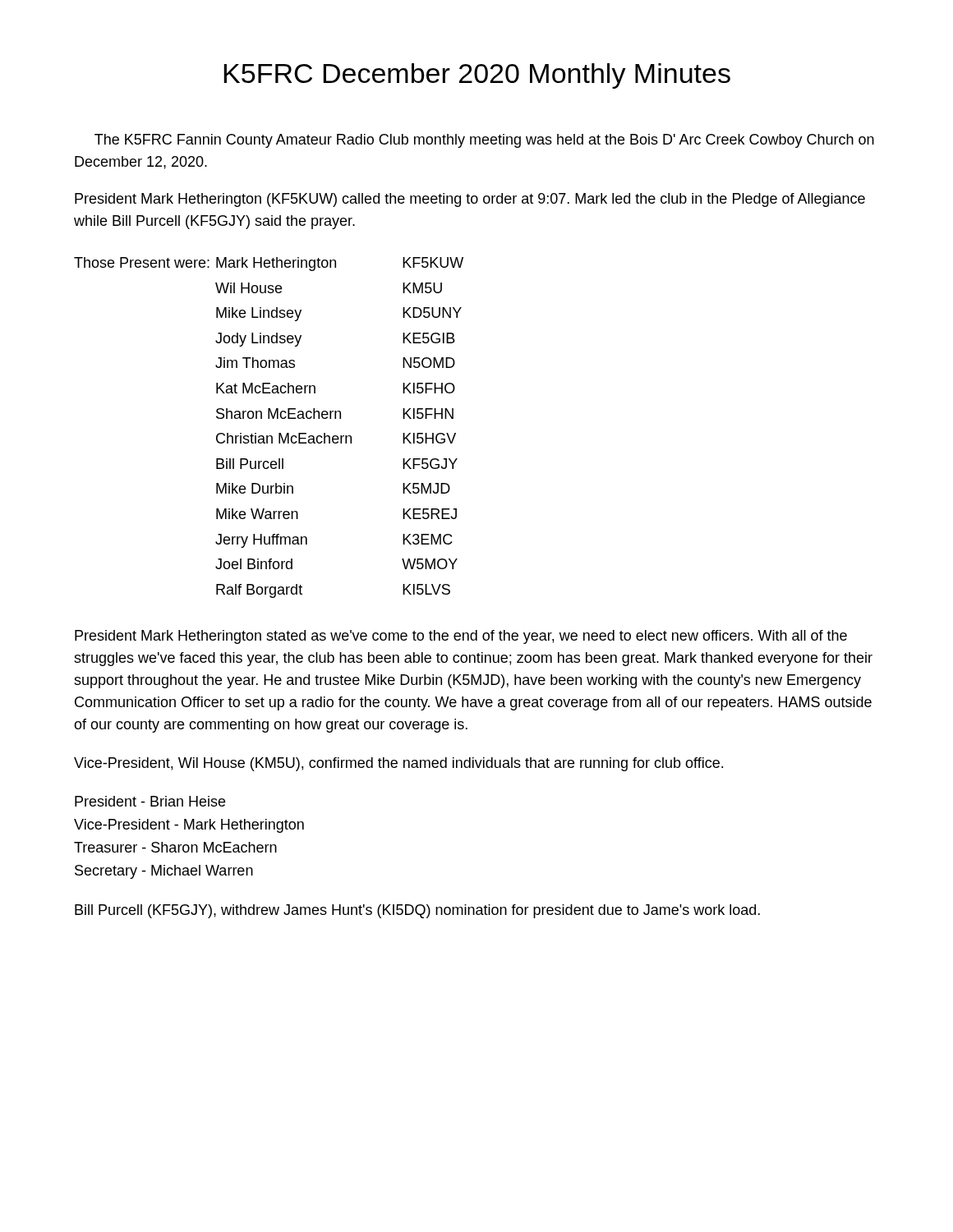This screenshot has width=953, height=1232.
Task: Locate the list item that says "Treasurer - Sharon"
Action: coord(175,847)
